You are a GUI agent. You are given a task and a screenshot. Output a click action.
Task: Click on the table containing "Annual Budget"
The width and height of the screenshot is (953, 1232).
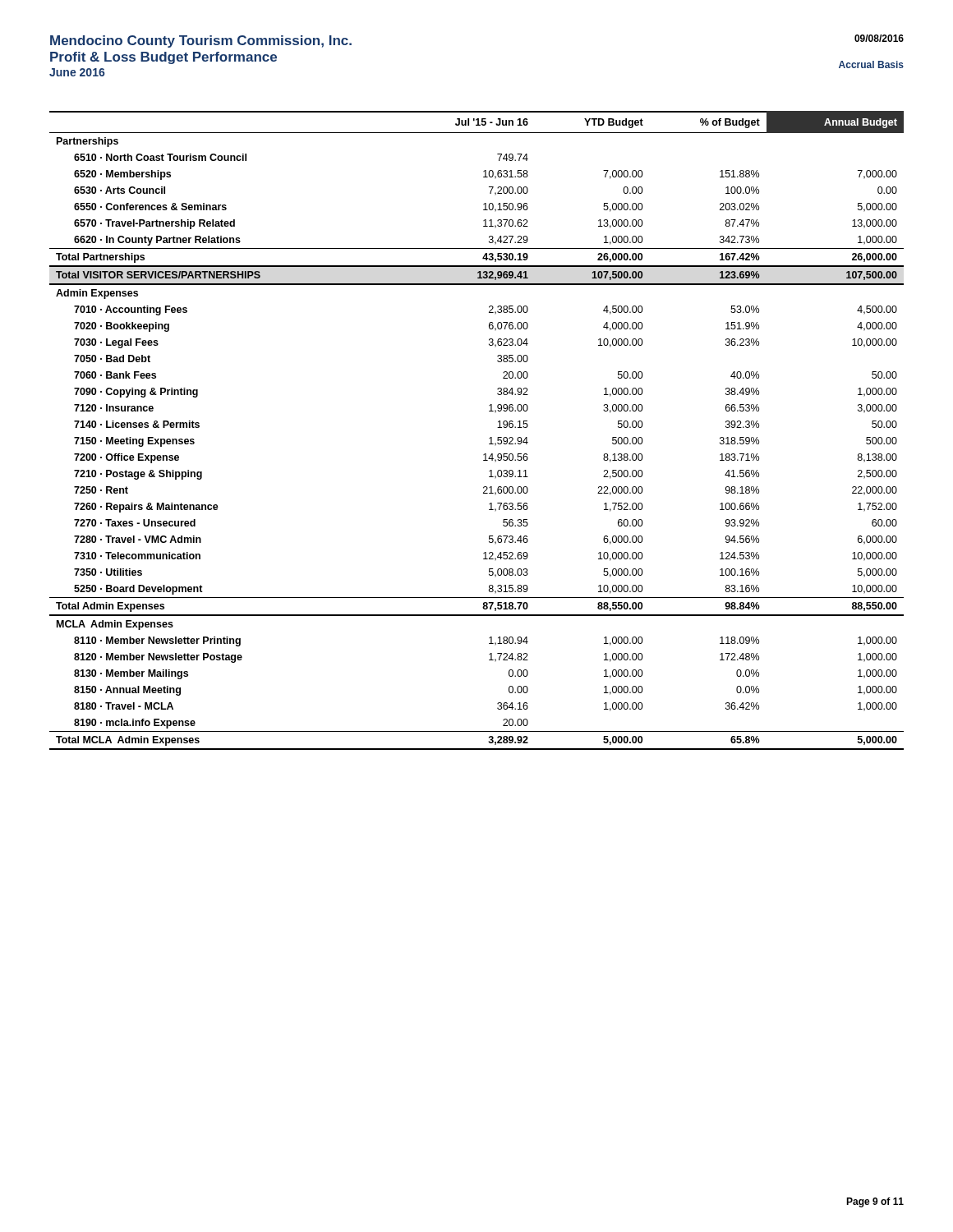476,430
